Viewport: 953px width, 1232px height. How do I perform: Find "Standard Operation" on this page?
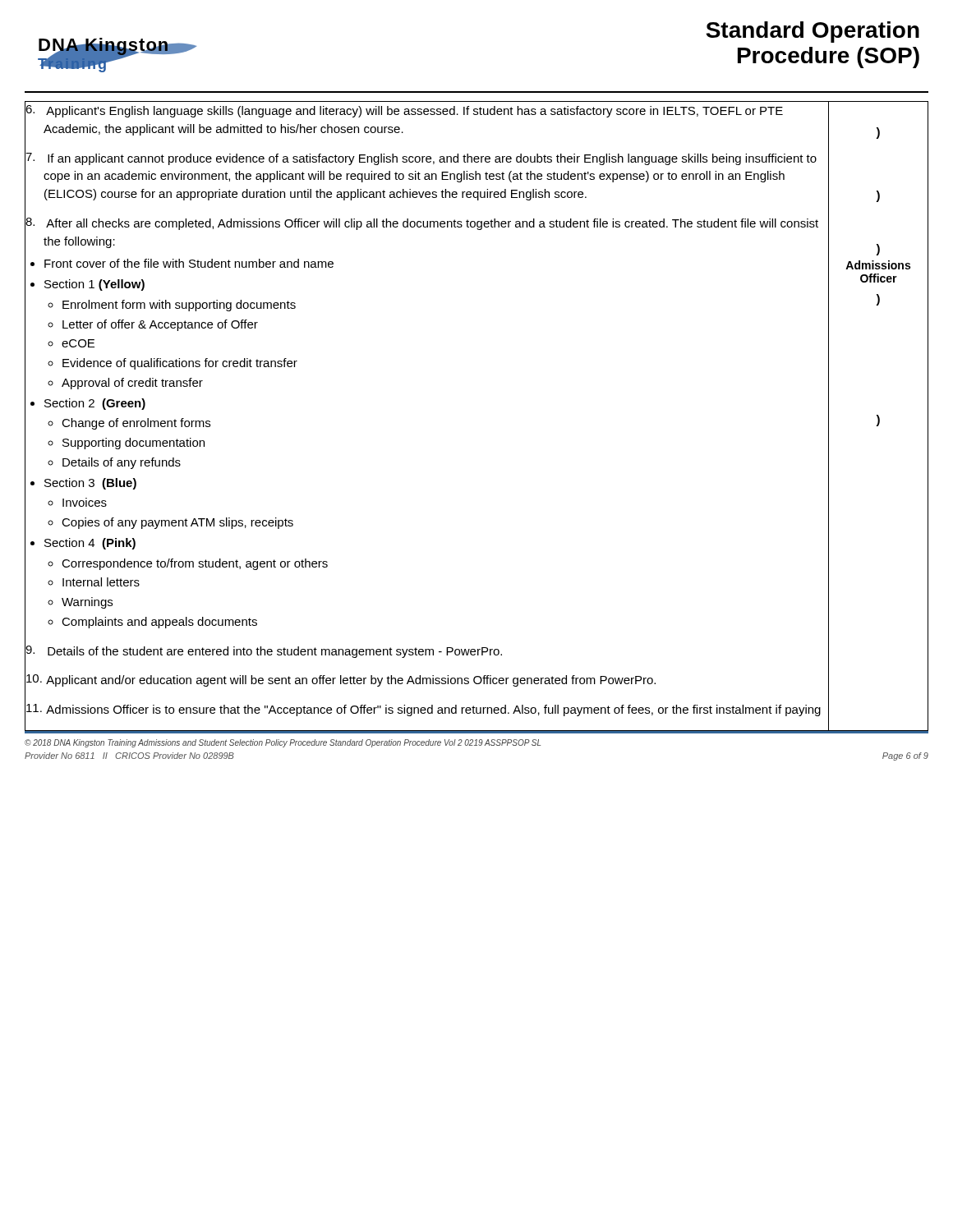coord(813,30)
